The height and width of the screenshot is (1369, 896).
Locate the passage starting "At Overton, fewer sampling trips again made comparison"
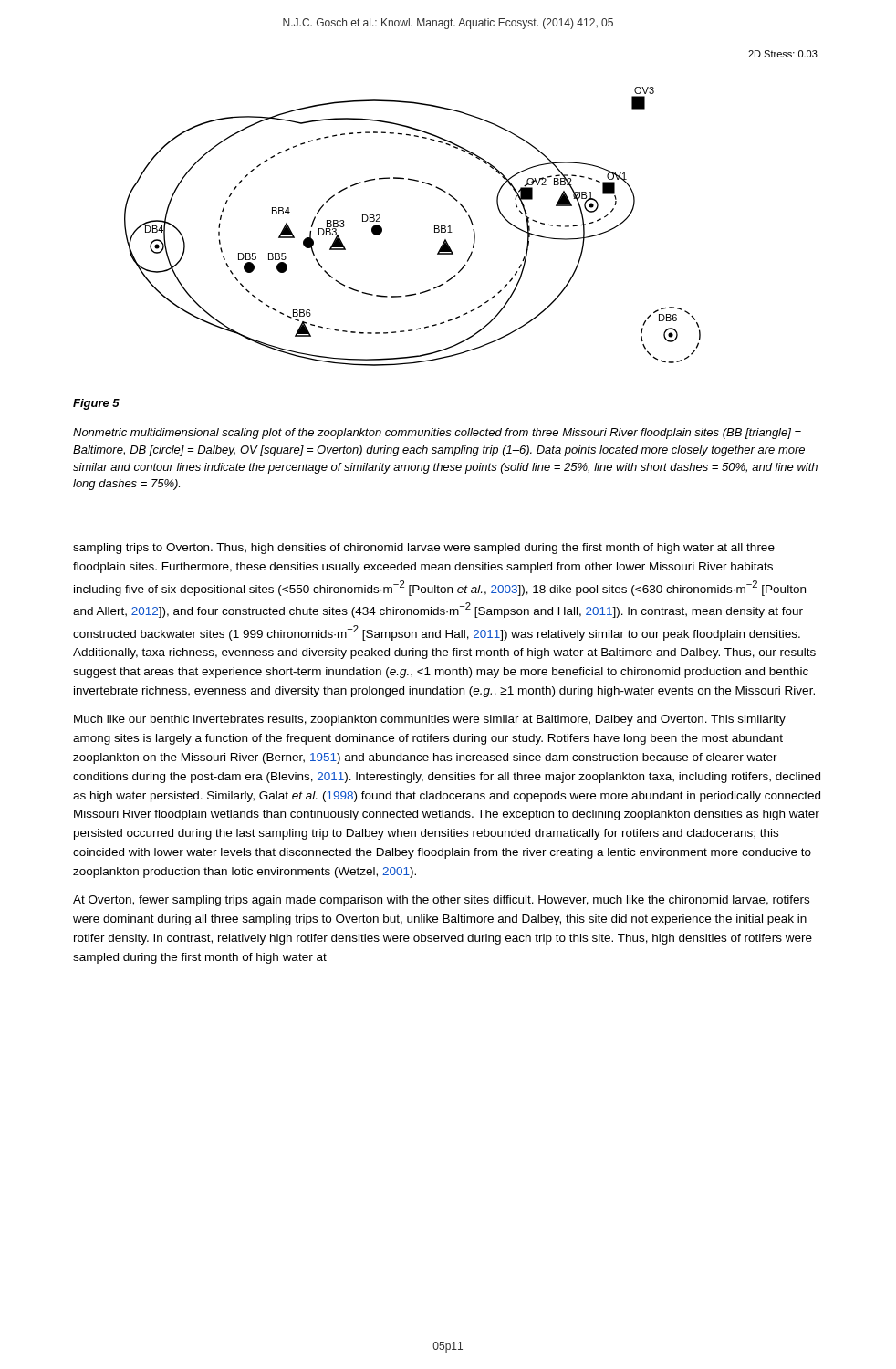(448, 929)
